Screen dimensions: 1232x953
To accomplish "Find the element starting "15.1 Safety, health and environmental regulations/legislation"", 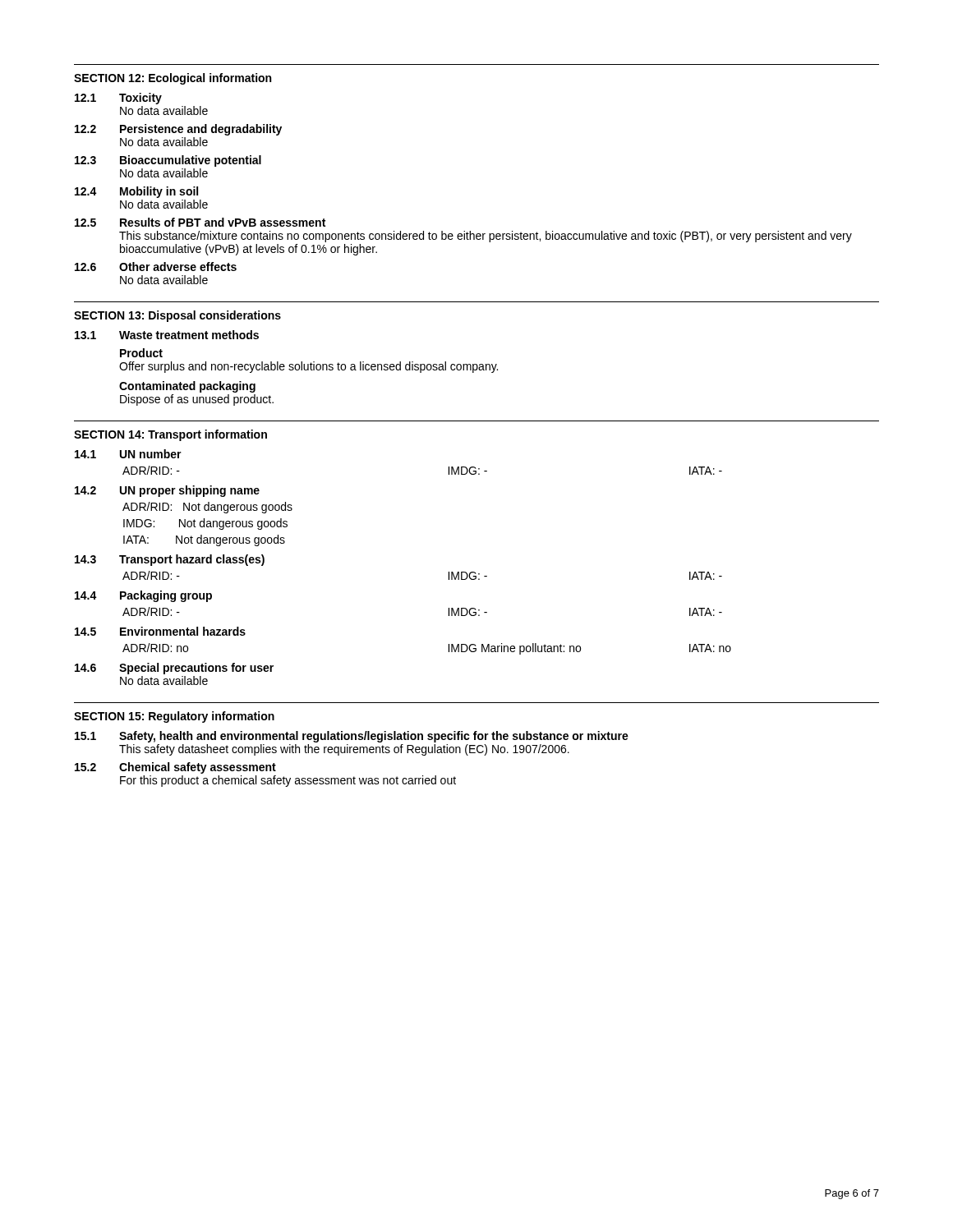I will (x=476, y=742).
